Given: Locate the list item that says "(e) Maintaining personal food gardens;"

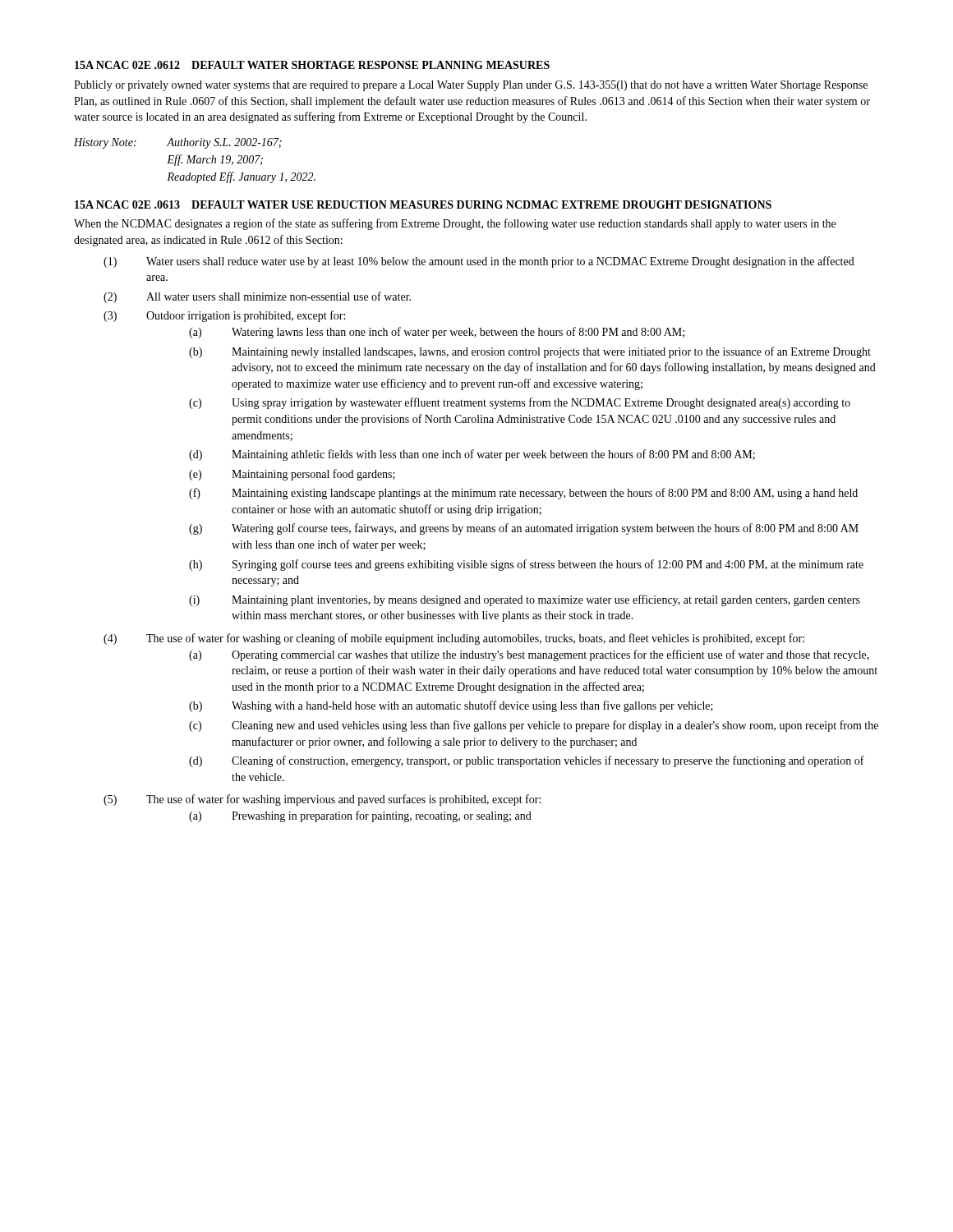Looking at the screenshot, I should click(292, 475).
